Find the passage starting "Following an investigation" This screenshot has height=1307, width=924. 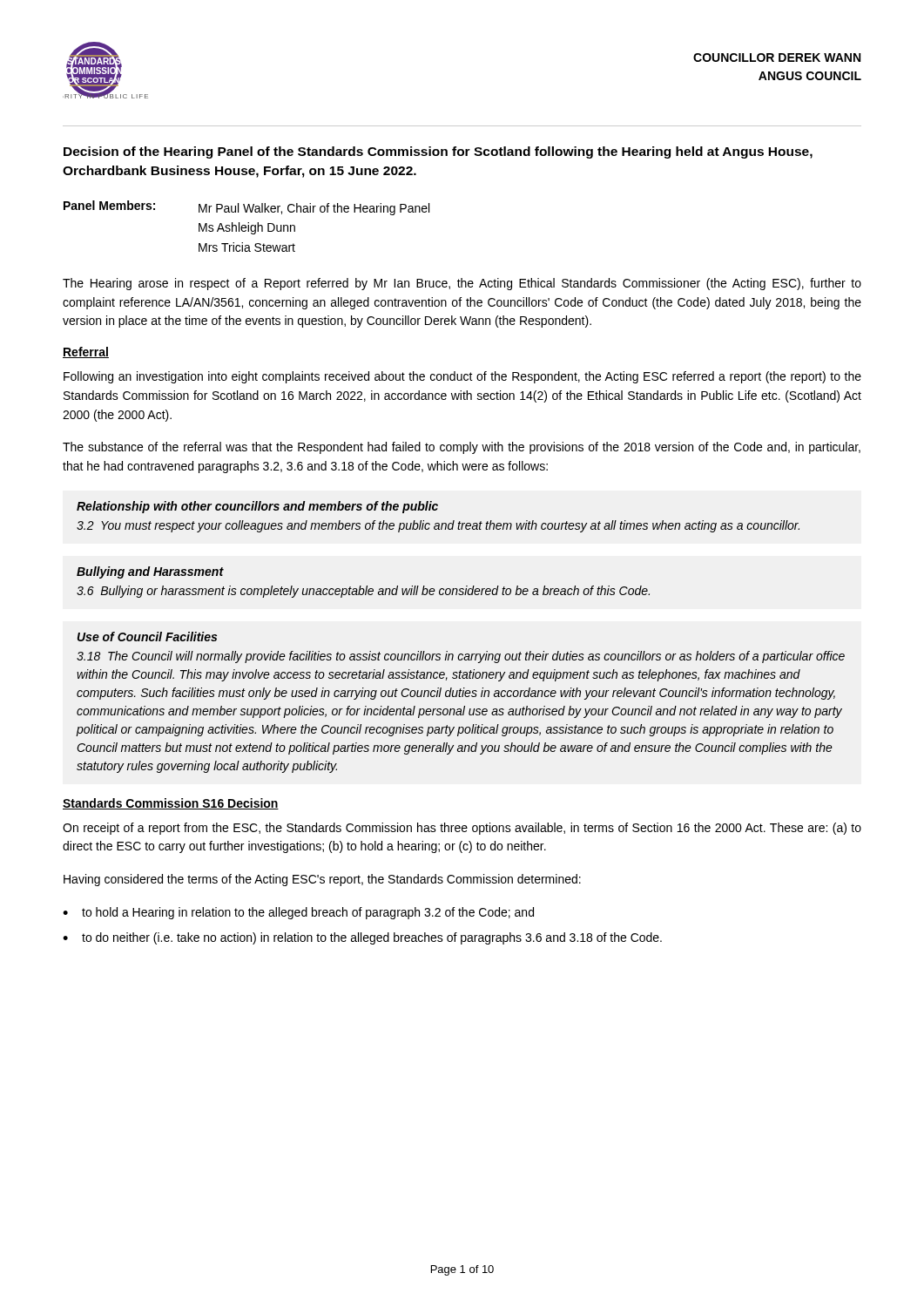462,395
